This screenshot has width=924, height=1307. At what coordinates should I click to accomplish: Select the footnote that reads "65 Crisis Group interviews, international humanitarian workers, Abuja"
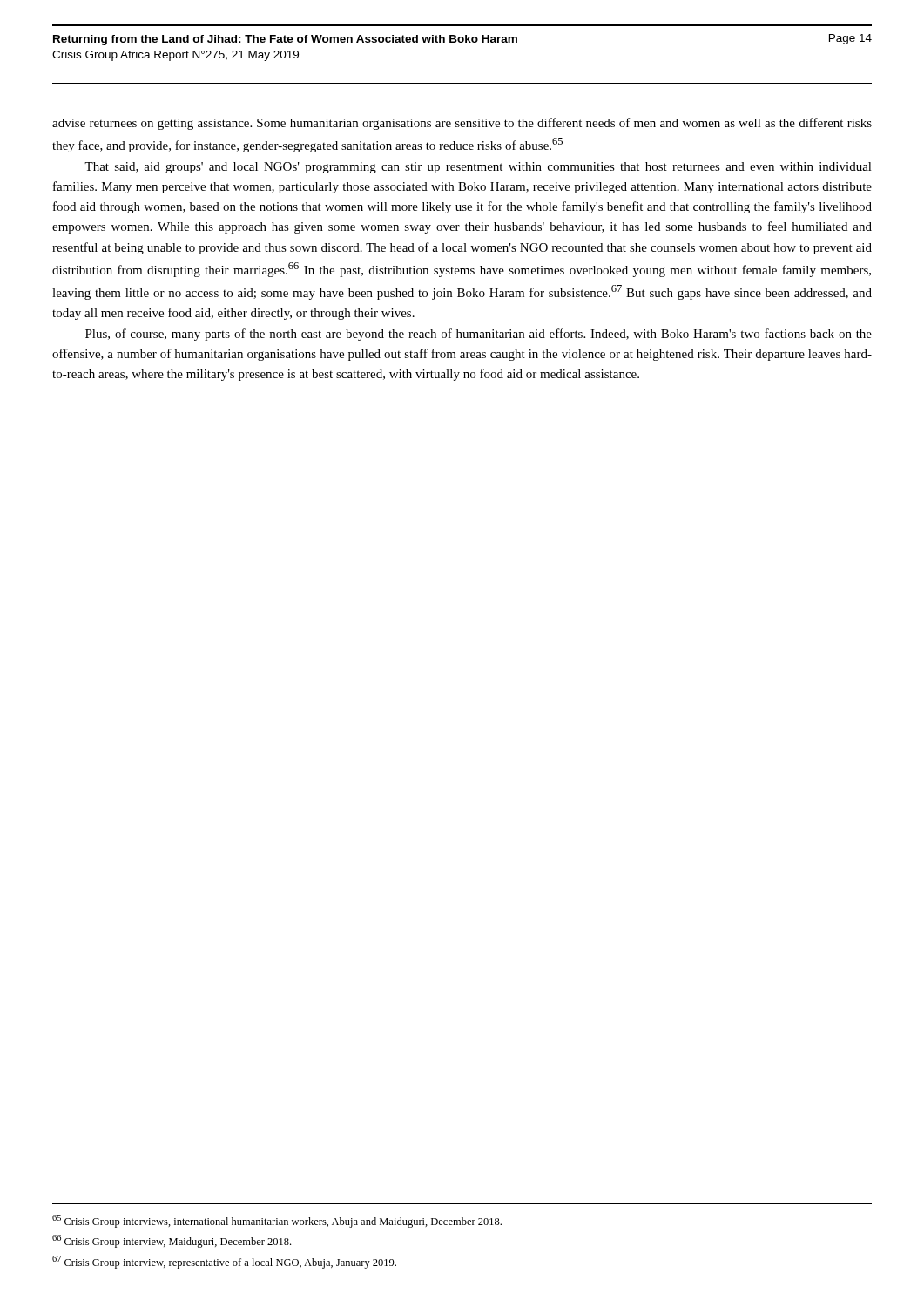coord(277,1220)
